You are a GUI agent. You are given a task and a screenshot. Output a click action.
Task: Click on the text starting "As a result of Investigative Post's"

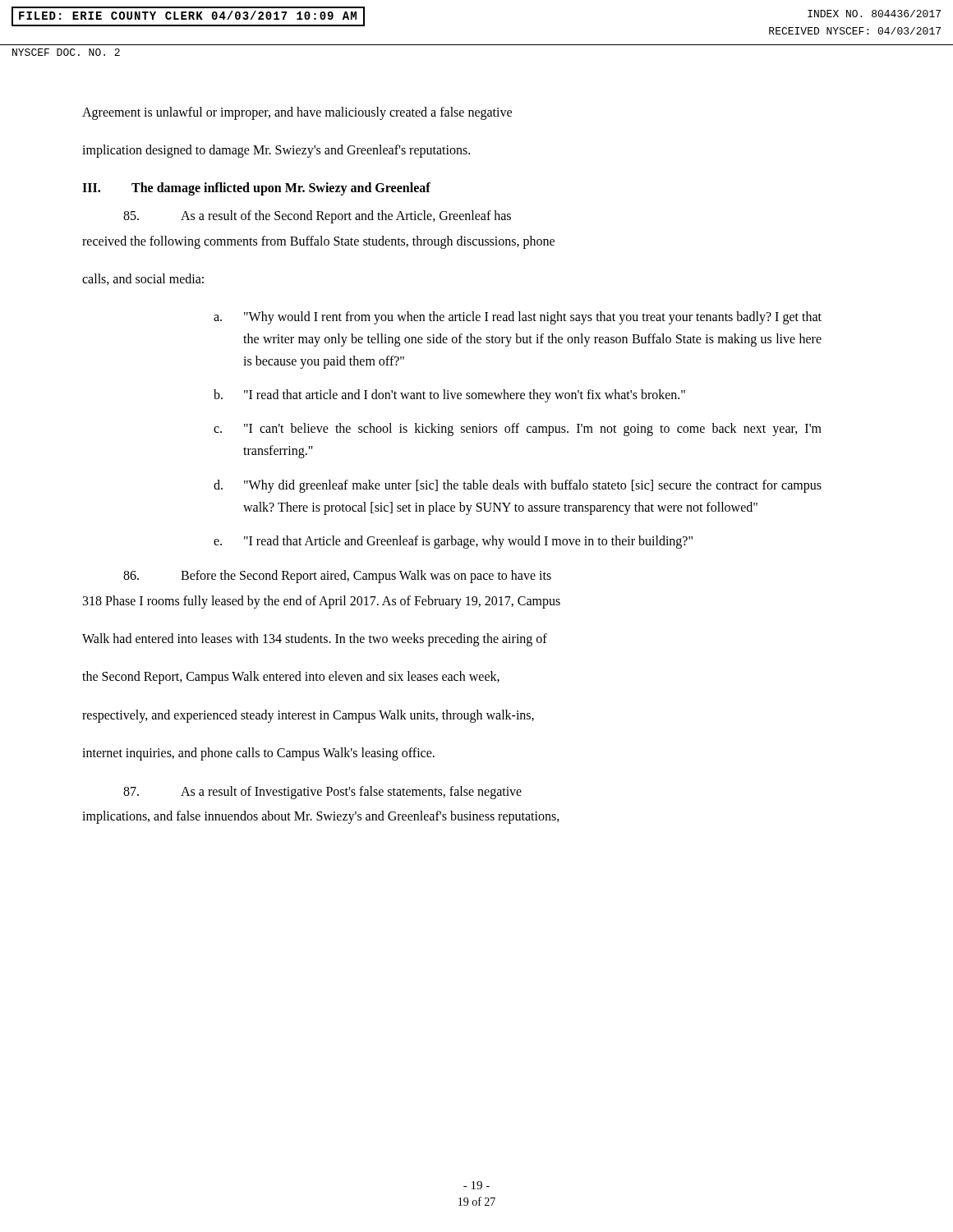pos(476,804)
